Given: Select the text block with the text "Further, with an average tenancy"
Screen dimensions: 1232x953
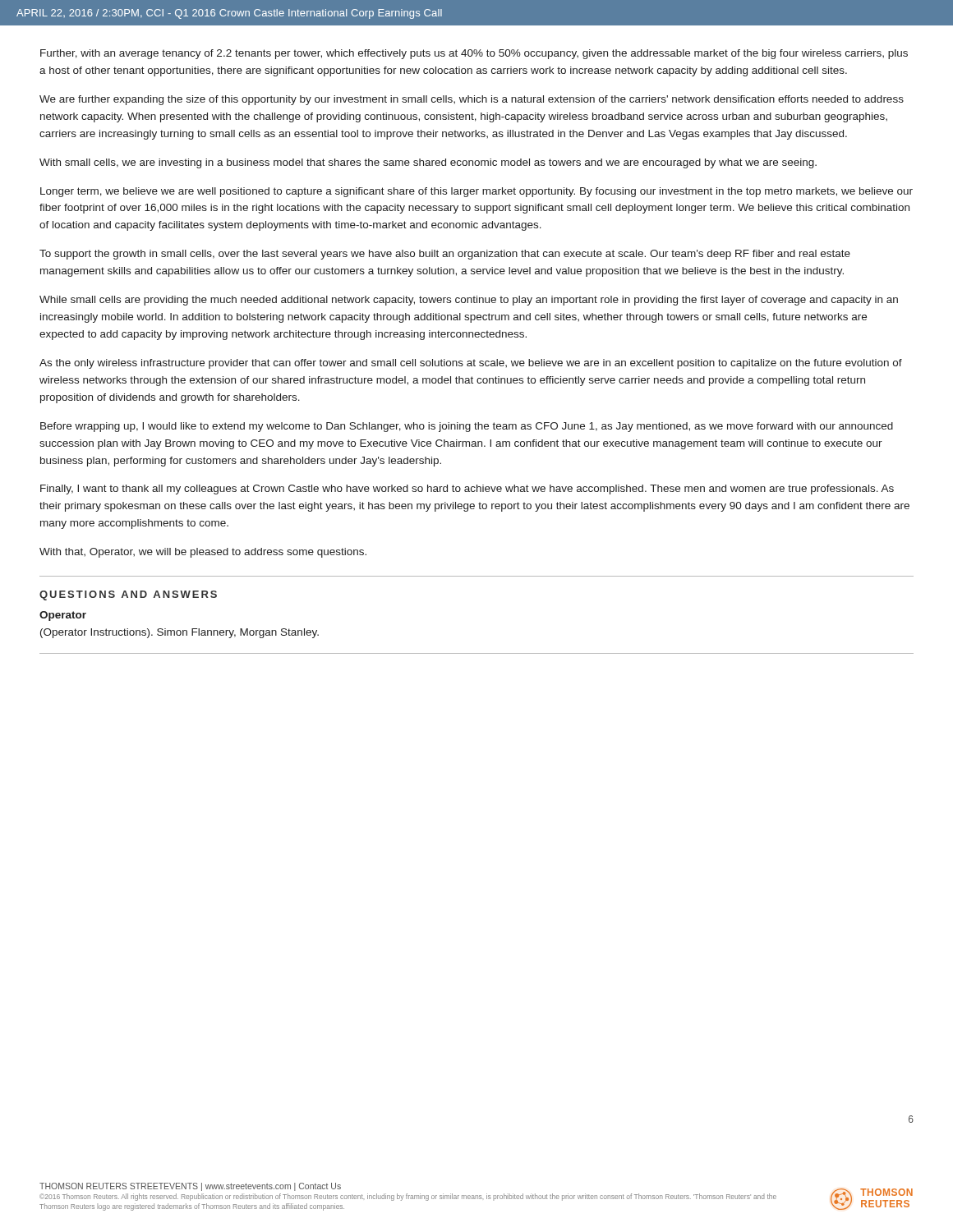Looking at the screenshot, I should [474, 62].
